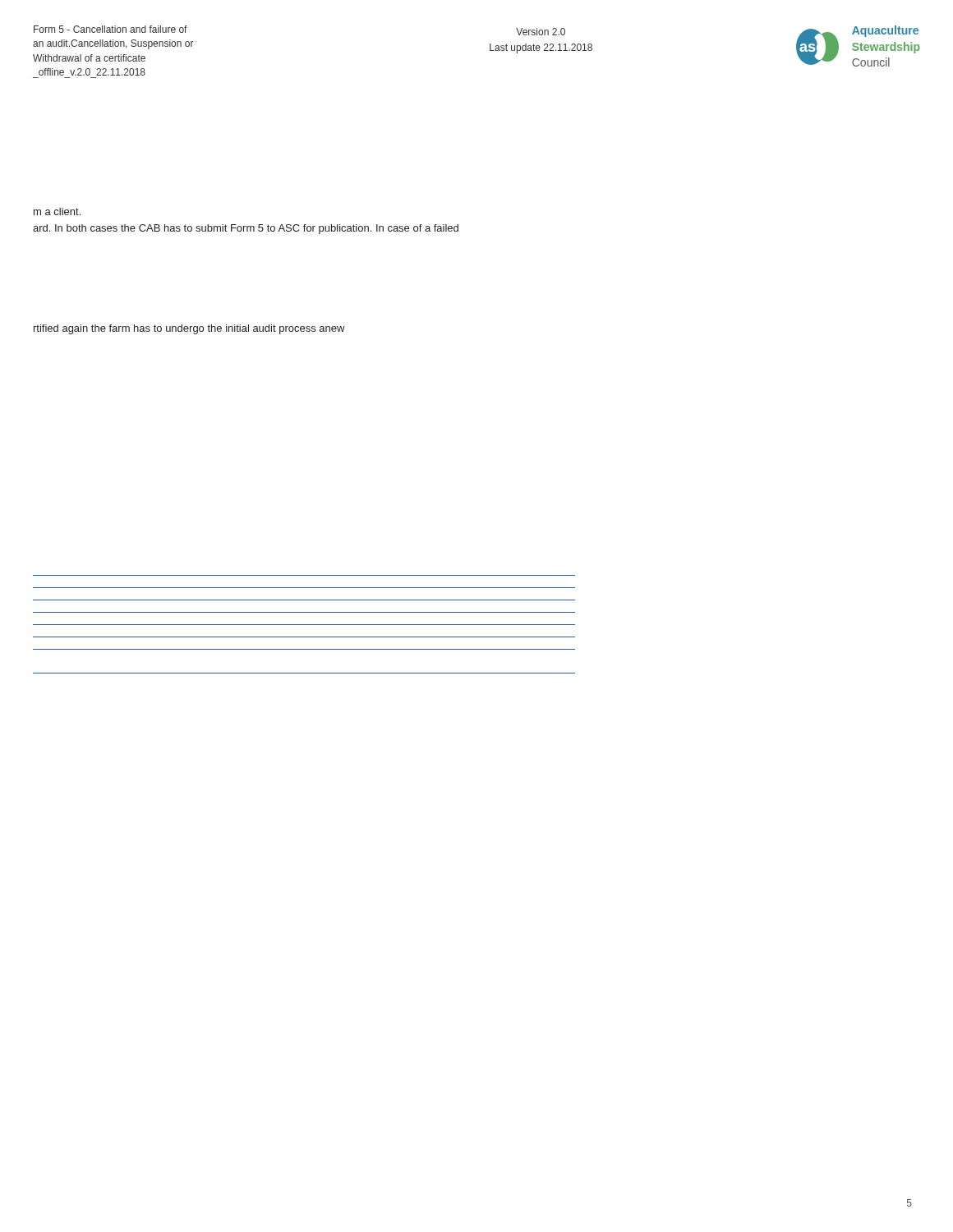This screenshot has width=953, height=1232.
Task: Where is the passage that starts "rtified again the farm"?
Action: point(189,328)
